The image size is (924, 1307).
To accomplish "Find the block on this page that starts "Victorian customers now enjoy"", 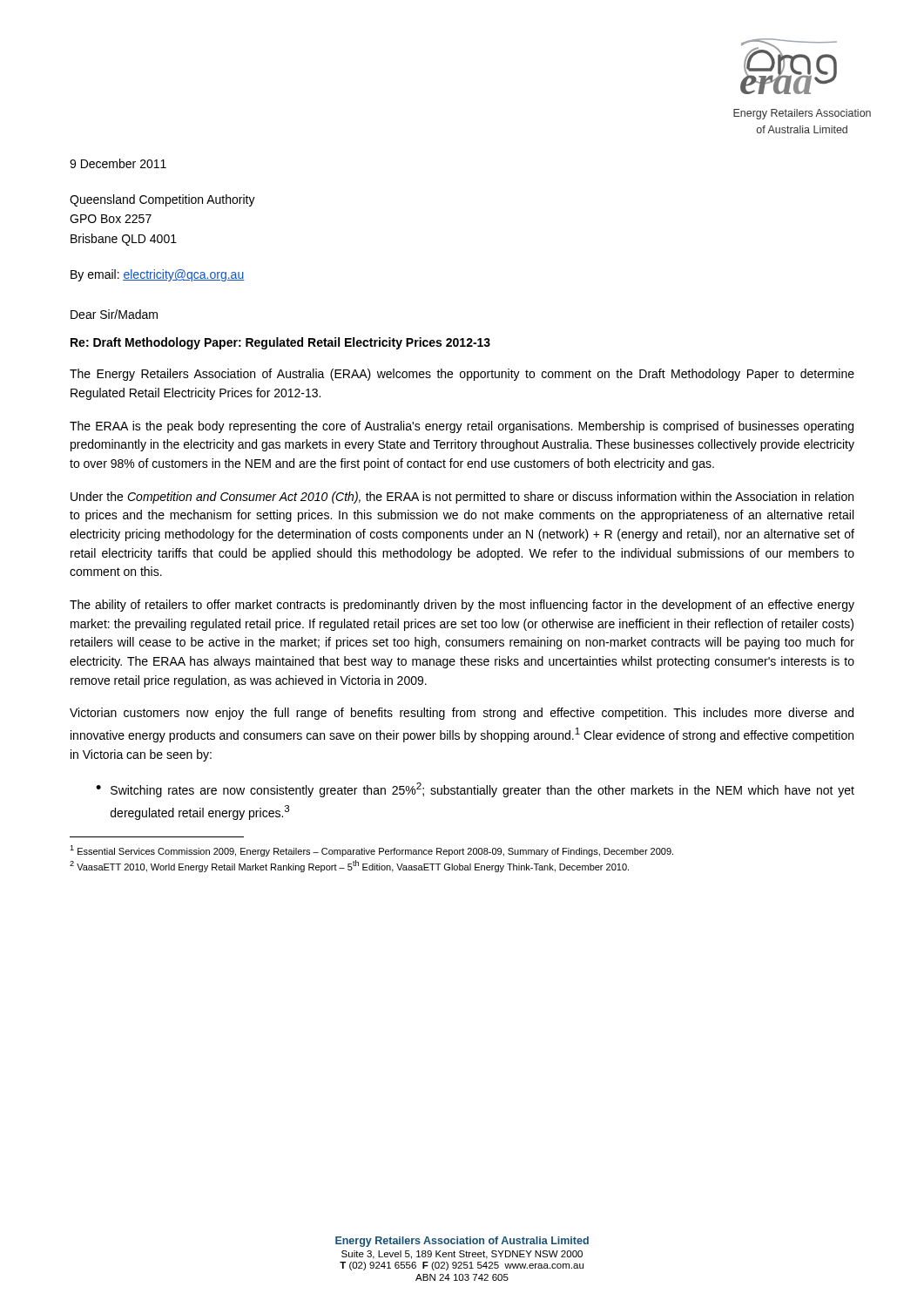I will pos(462,734).
